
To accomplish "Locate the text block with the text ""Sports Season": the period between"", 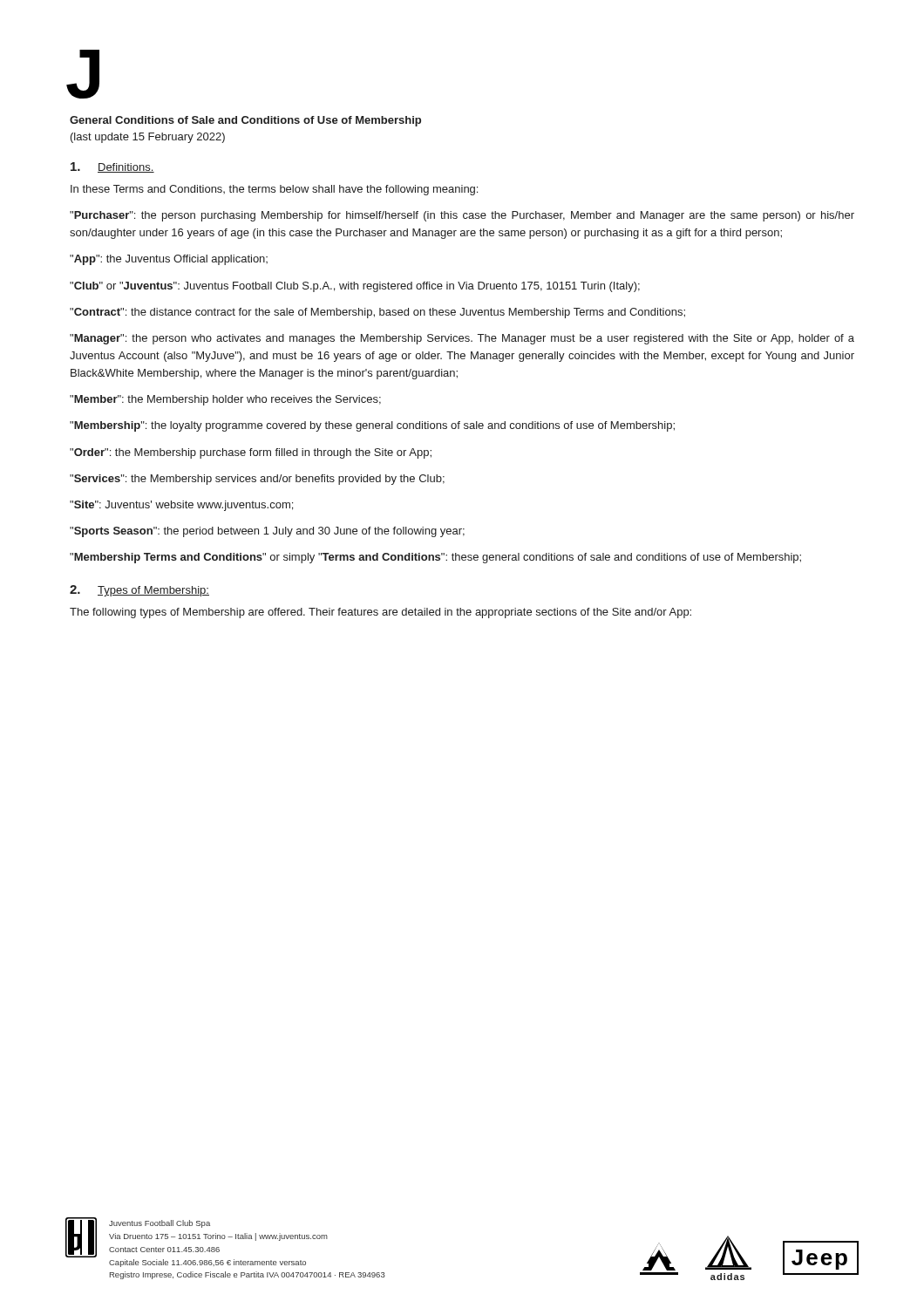I will (267, 531).
